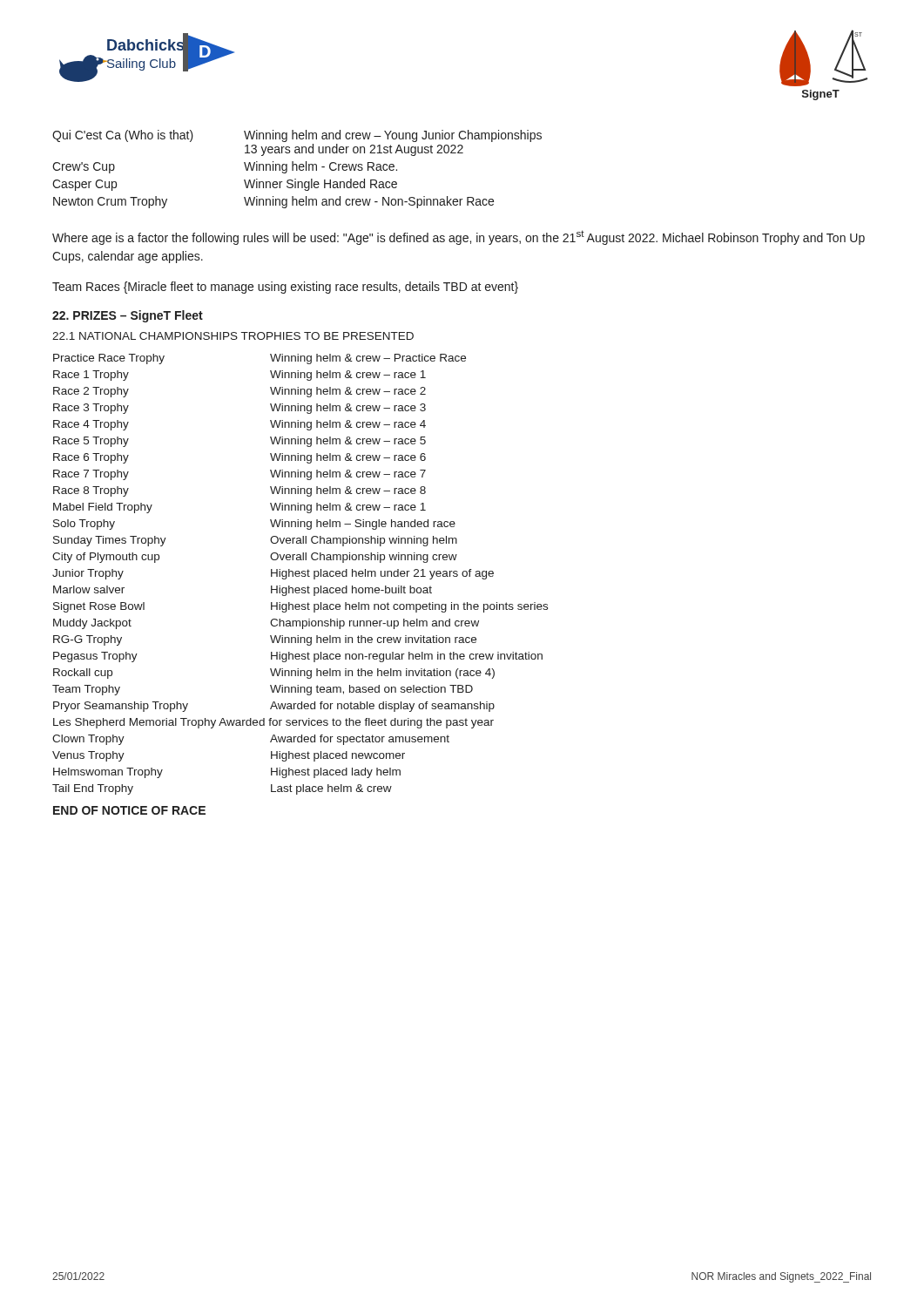Find the text block containing "Team Races {Miracle fleet to manage using"
Image resolution: width=924 pixels, height=1307 pixels.
[285, 286]
